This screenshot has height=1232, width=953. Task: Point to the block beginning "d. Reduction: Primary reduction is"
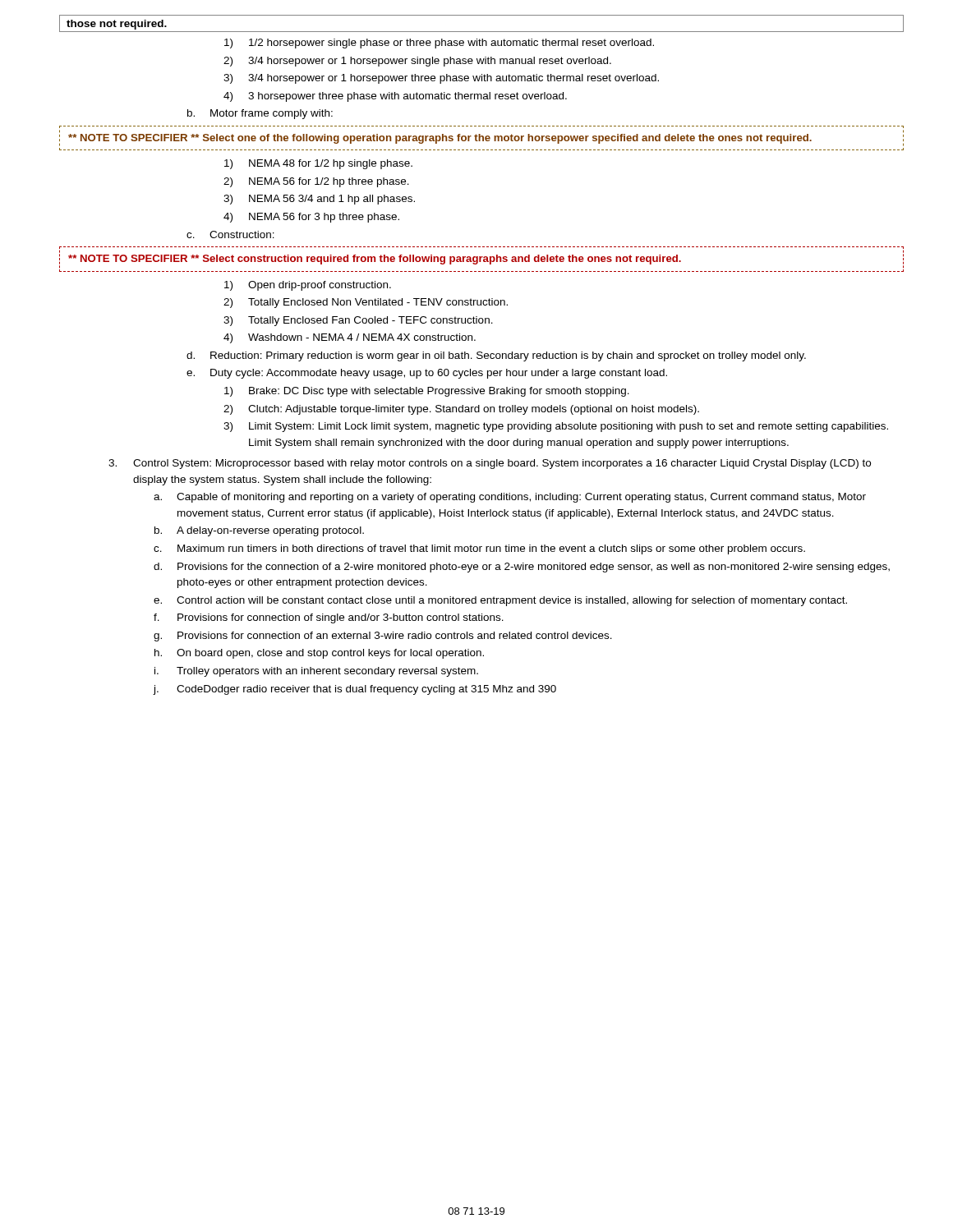[545, 355]
